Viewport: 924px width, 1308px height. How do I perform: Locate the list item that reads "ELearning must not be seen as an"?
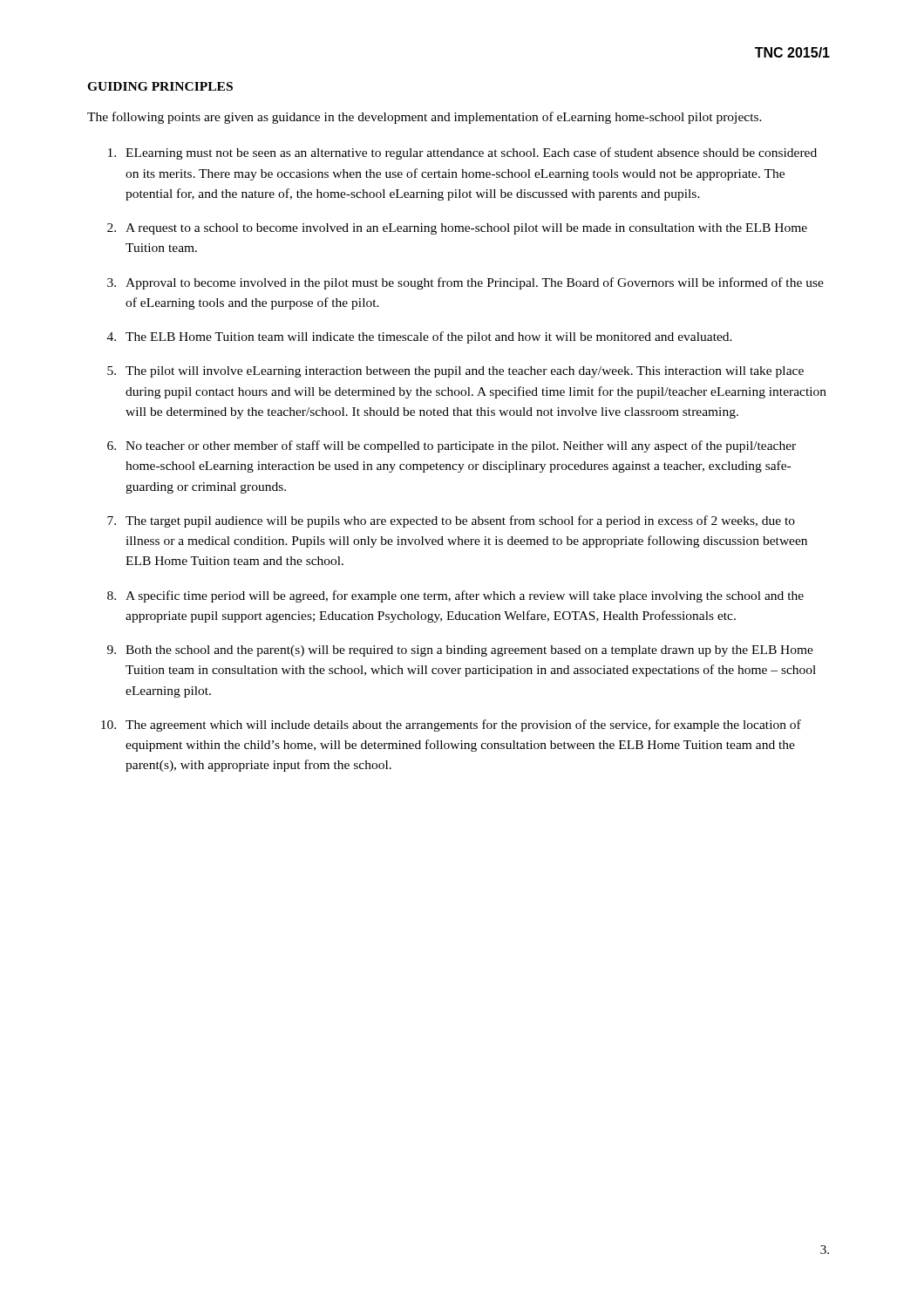[458, 173]
